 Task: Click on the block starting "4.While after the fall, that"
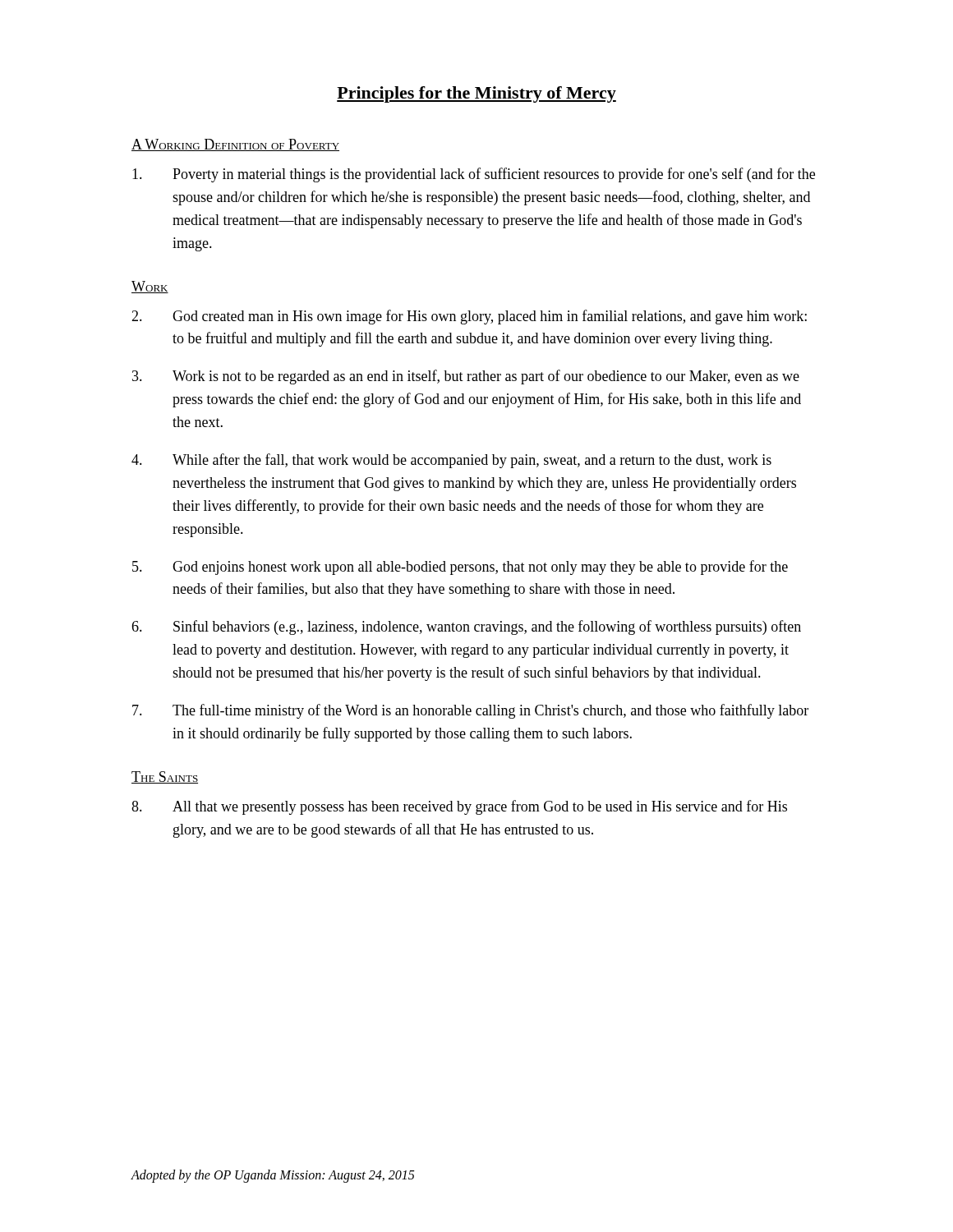pos(474,495)
